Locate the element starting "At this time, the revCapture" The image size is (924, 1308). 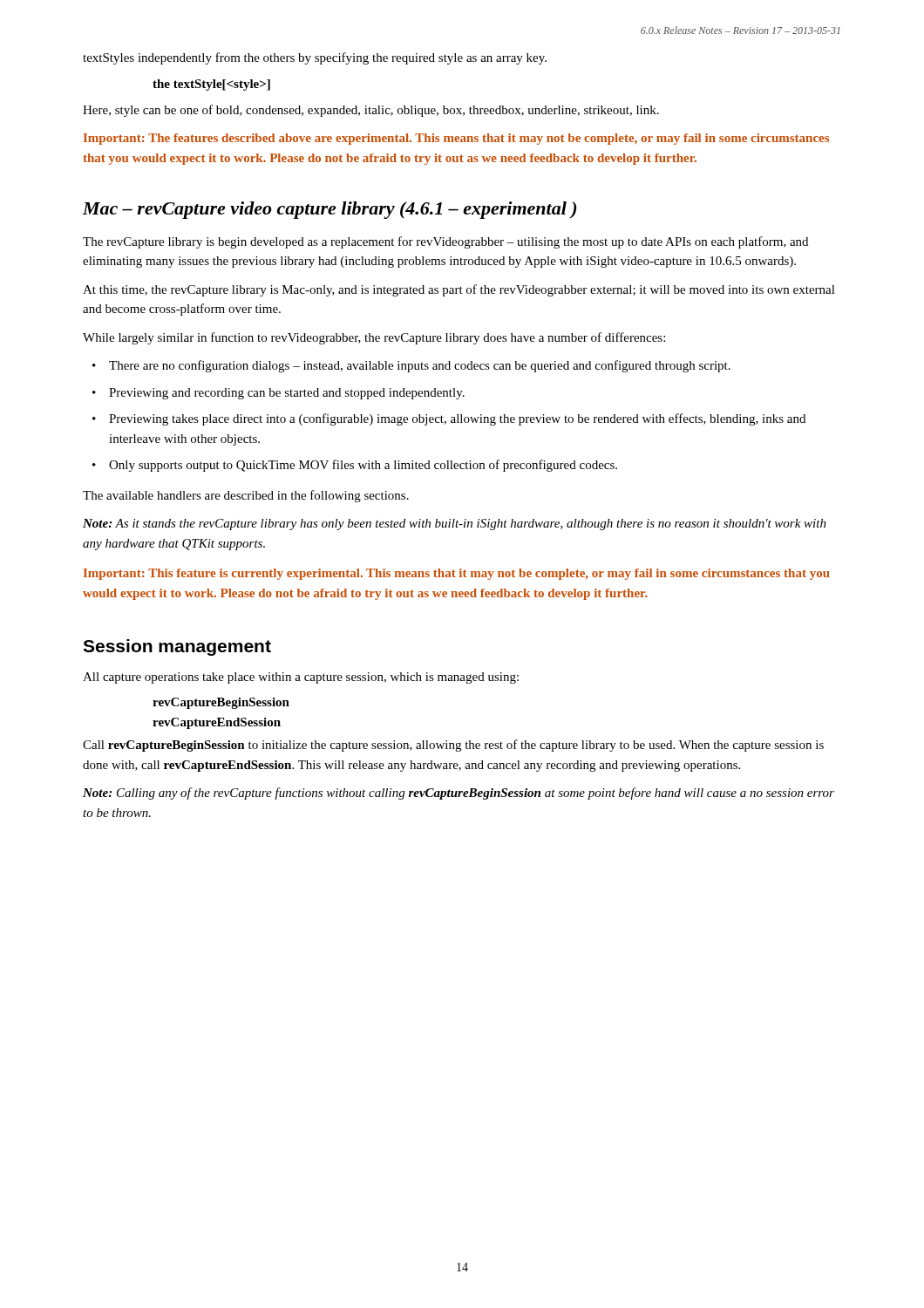[462, 299]
